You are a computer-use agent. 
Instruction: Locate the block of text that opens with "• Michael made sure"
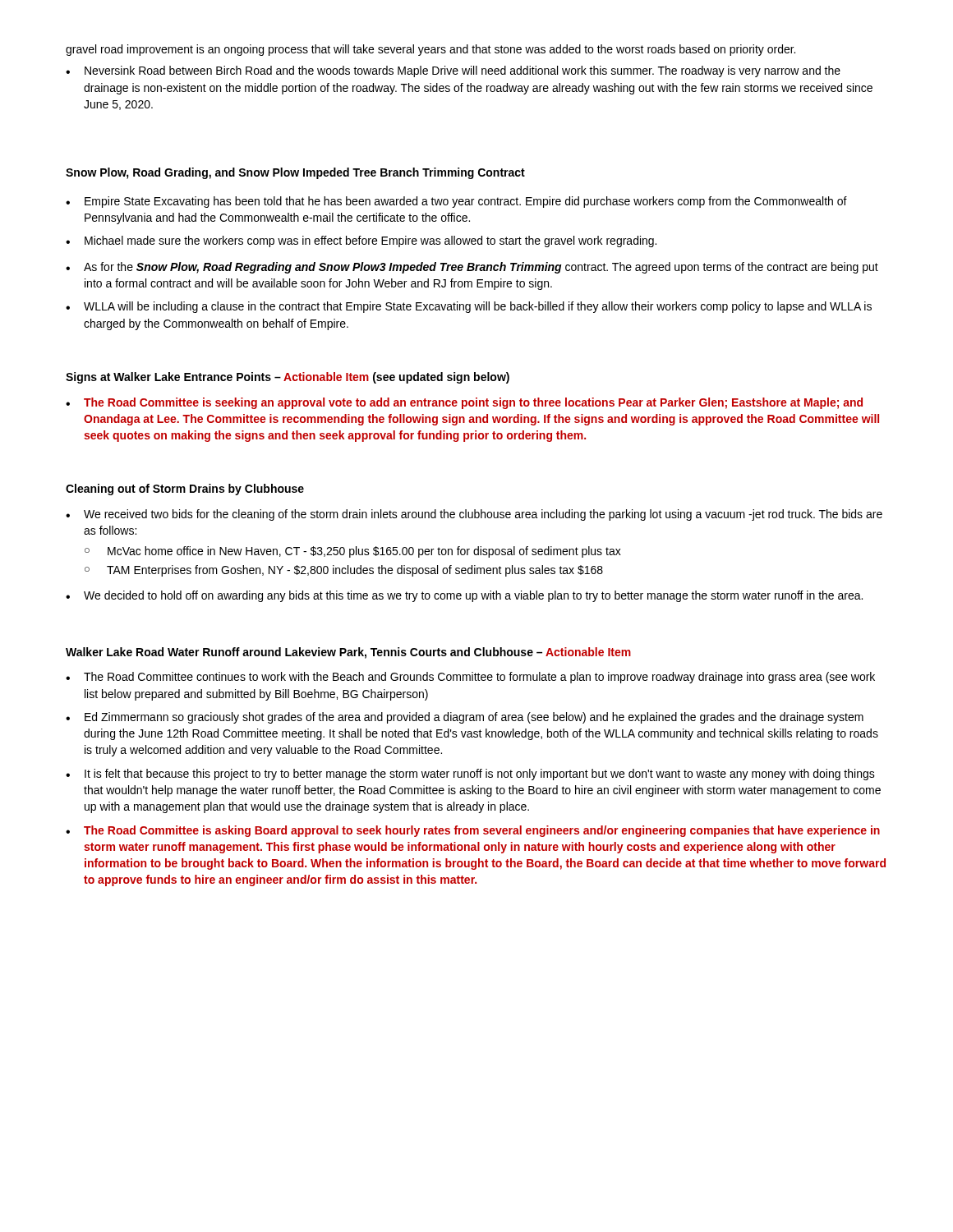(x=476, y=242)
